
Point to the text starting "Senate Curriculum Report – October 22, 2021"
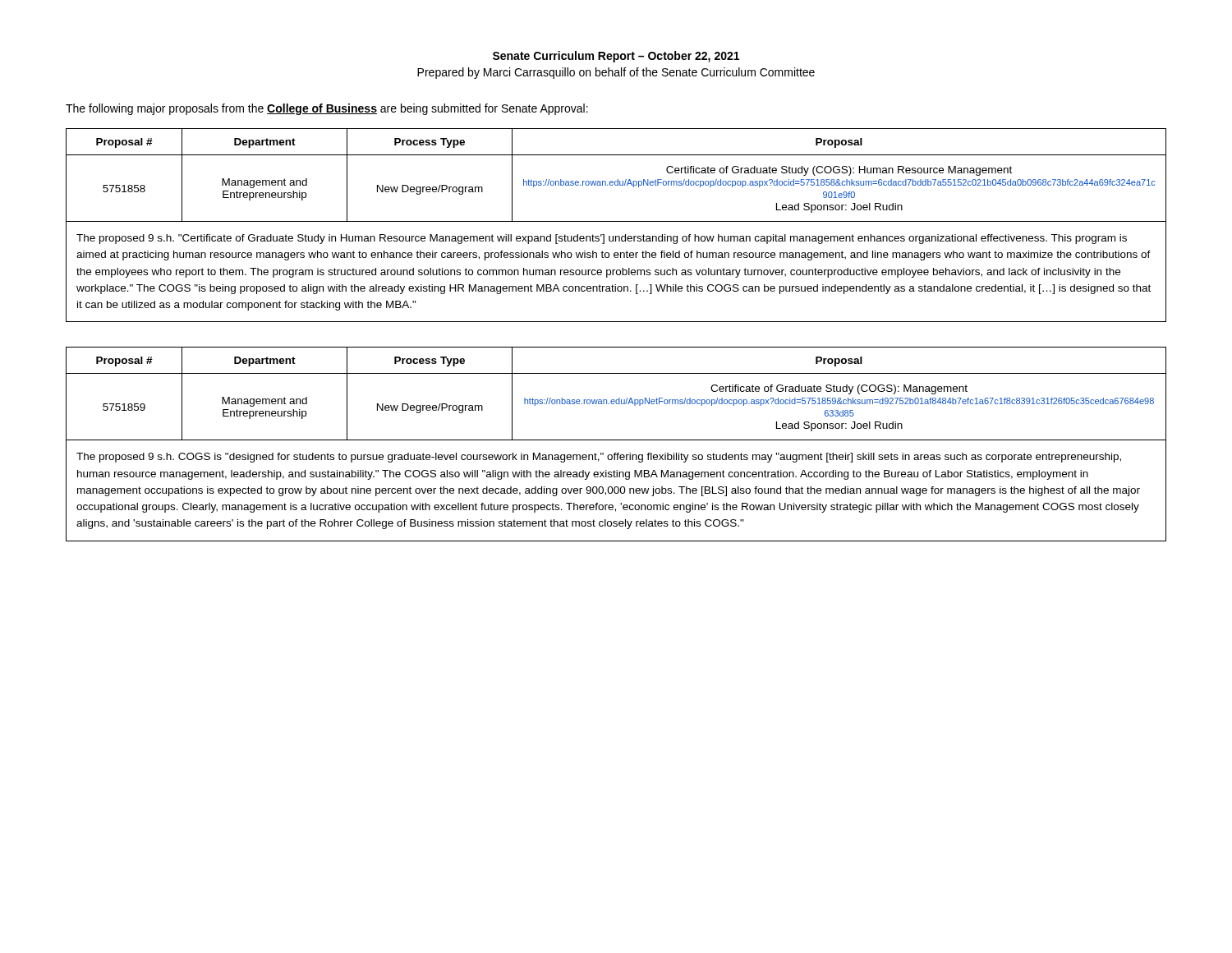616,56
